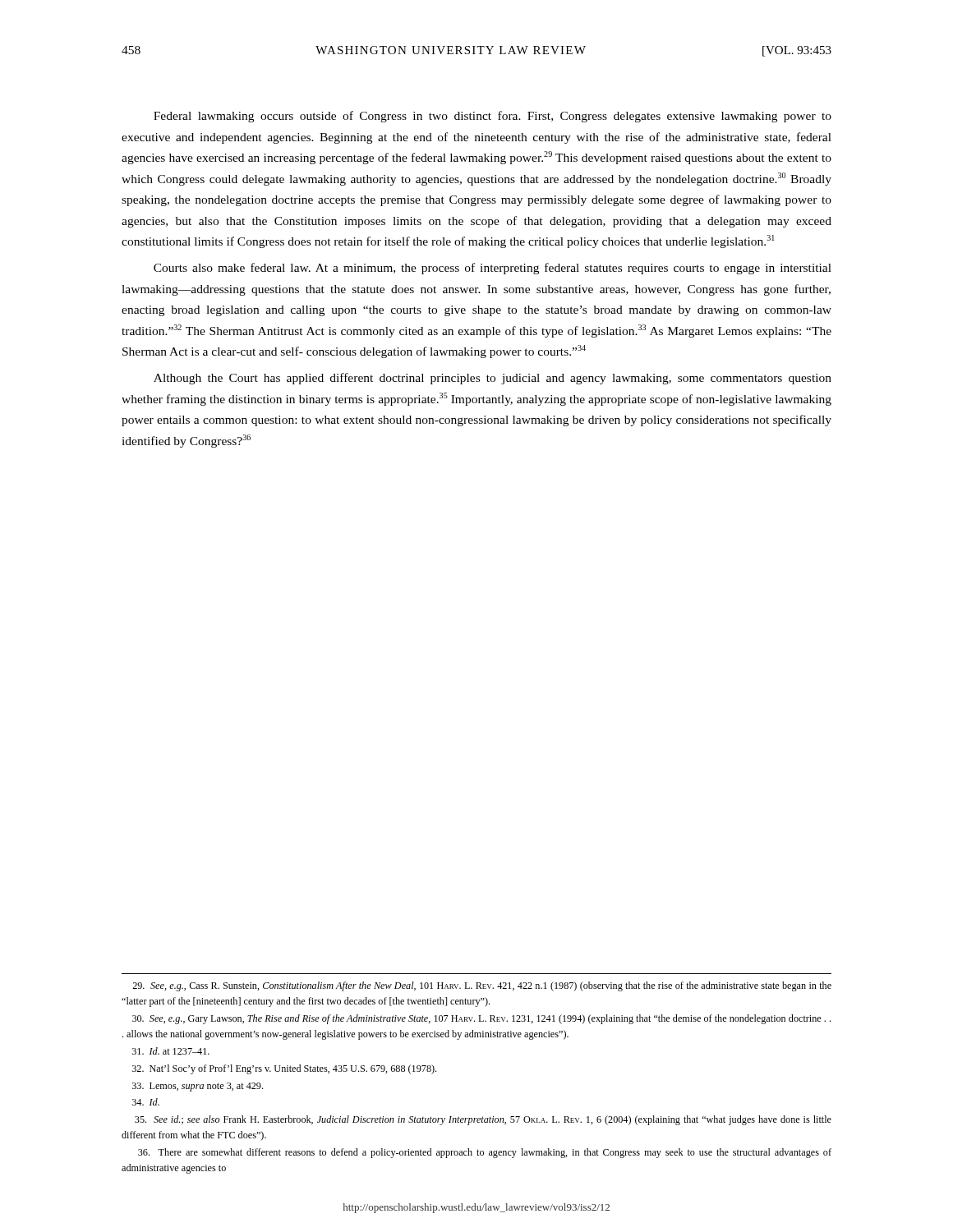953x1232 pixels.
Task: Locate the footnote with the text "Lemos, supra note 3, at"
Action: click(193, 1085)
